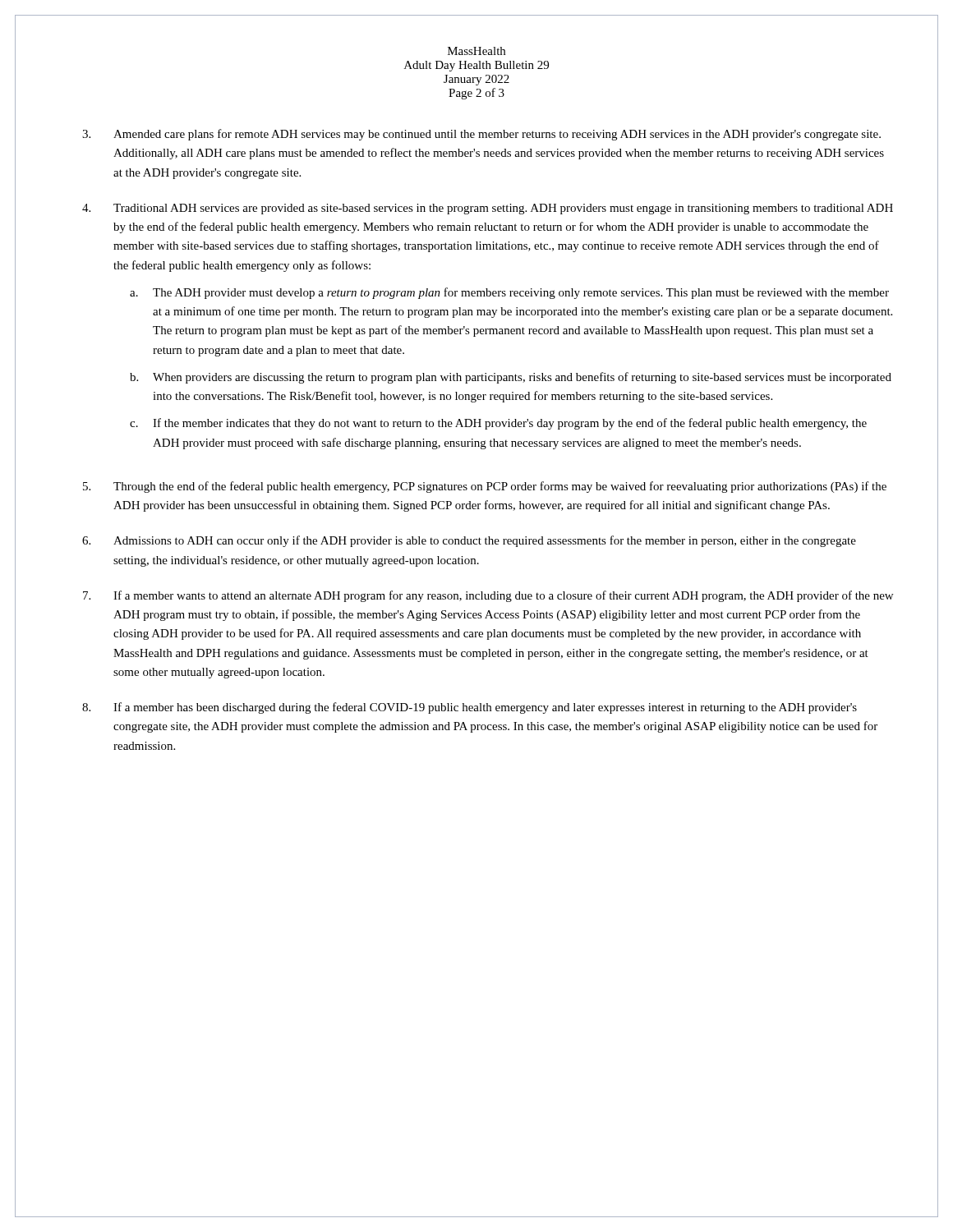Point to the block beginning "Traditional ADH services are provided as site-based"
Screen dimensions: 1232x953
pyautogui.click(x=504, y=330)
